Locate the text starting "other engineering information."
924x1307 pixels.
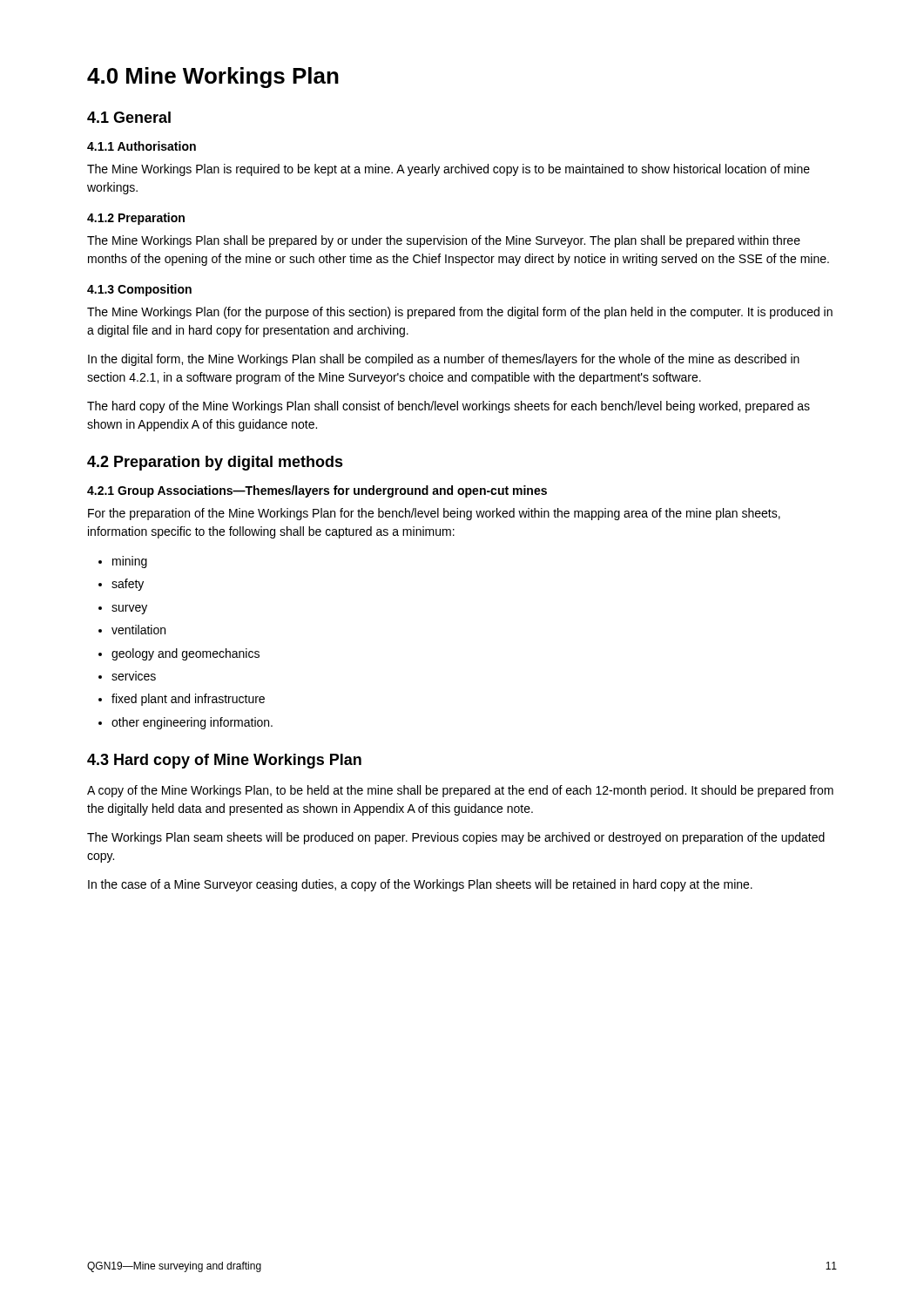coord(185,723)
